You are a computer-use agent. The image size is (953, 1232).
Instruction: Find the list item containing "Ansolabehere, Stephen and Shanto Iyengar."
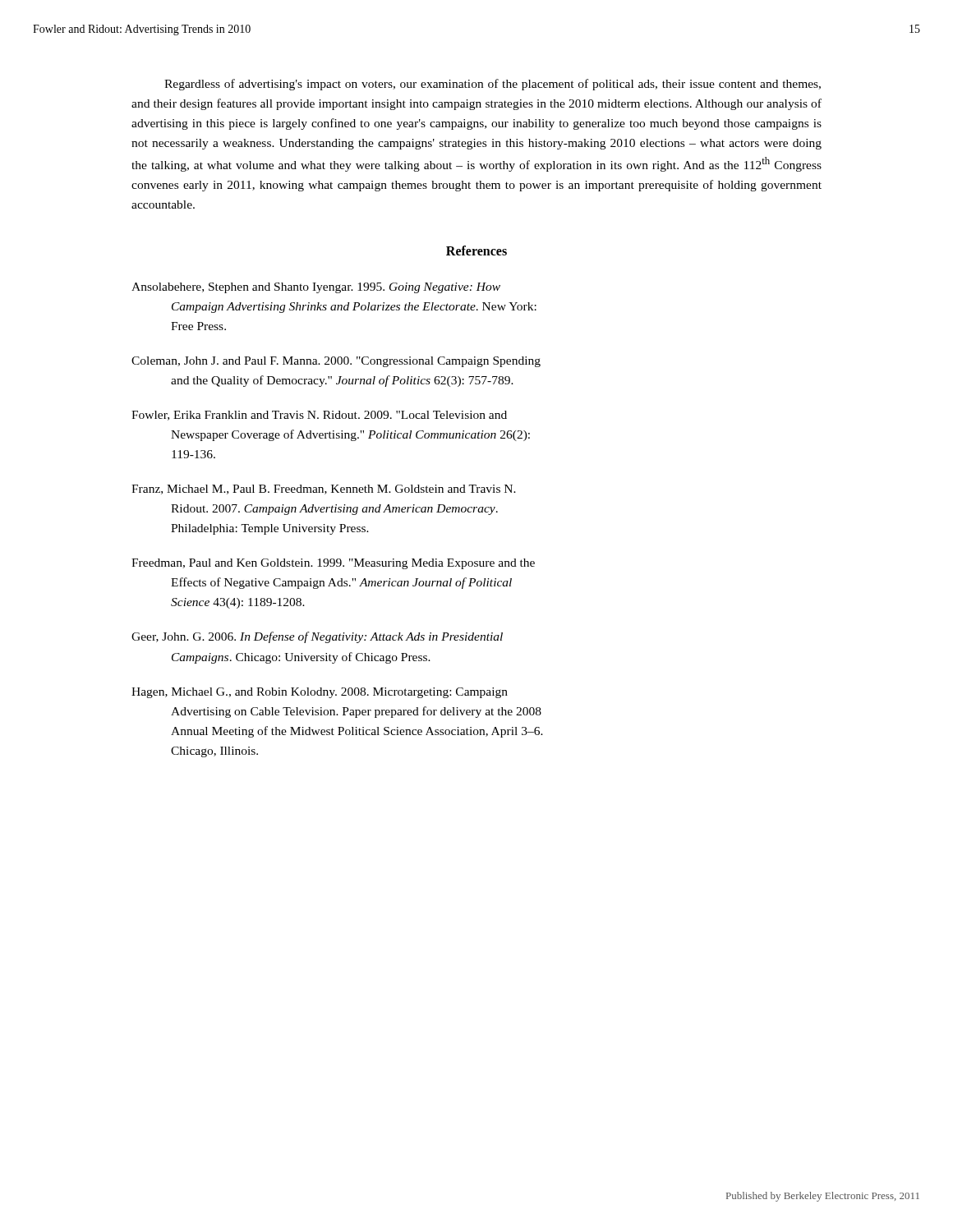476,307
